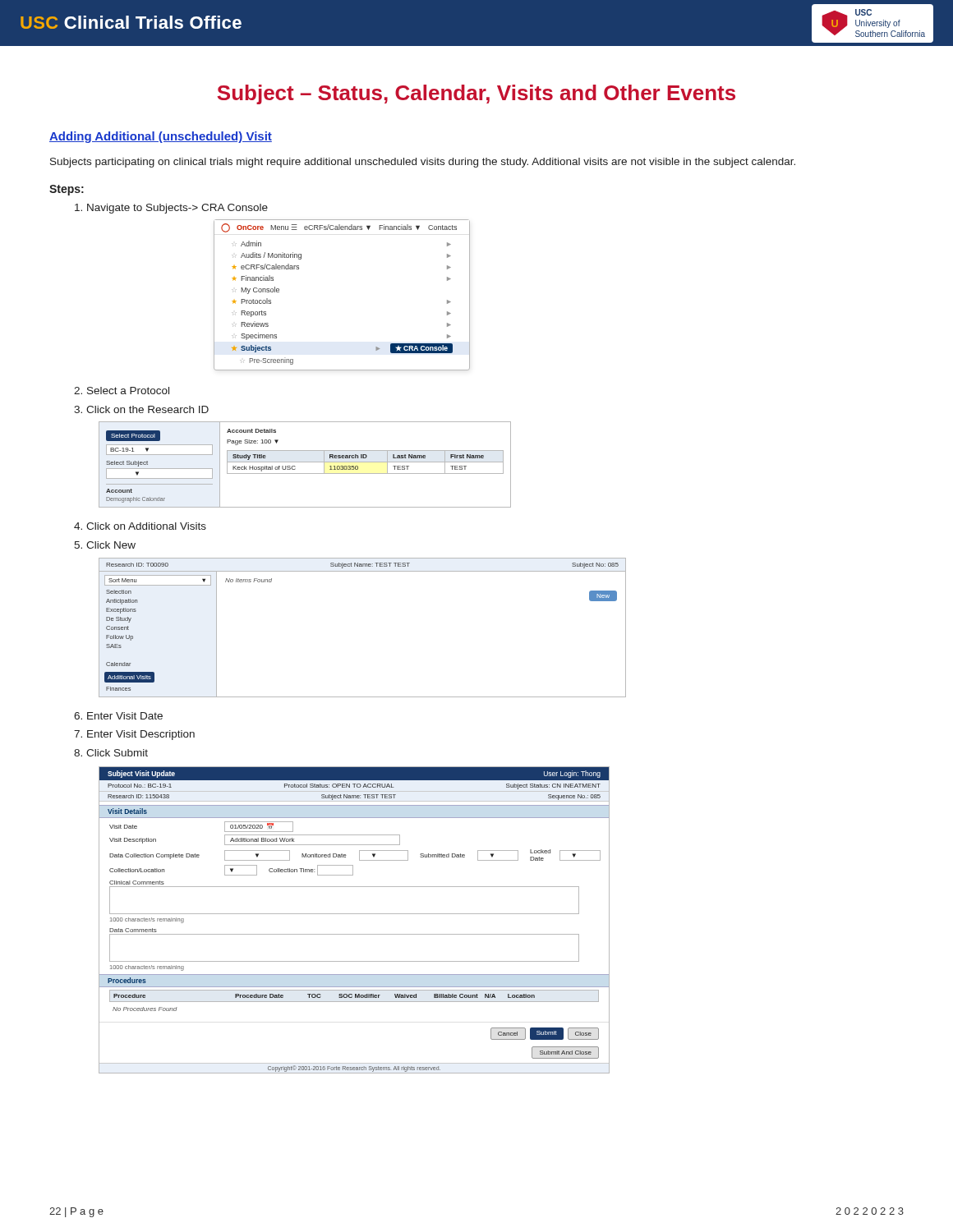
Task: Find the list item that says "2. Select a Protocol"
Action: 122,391
